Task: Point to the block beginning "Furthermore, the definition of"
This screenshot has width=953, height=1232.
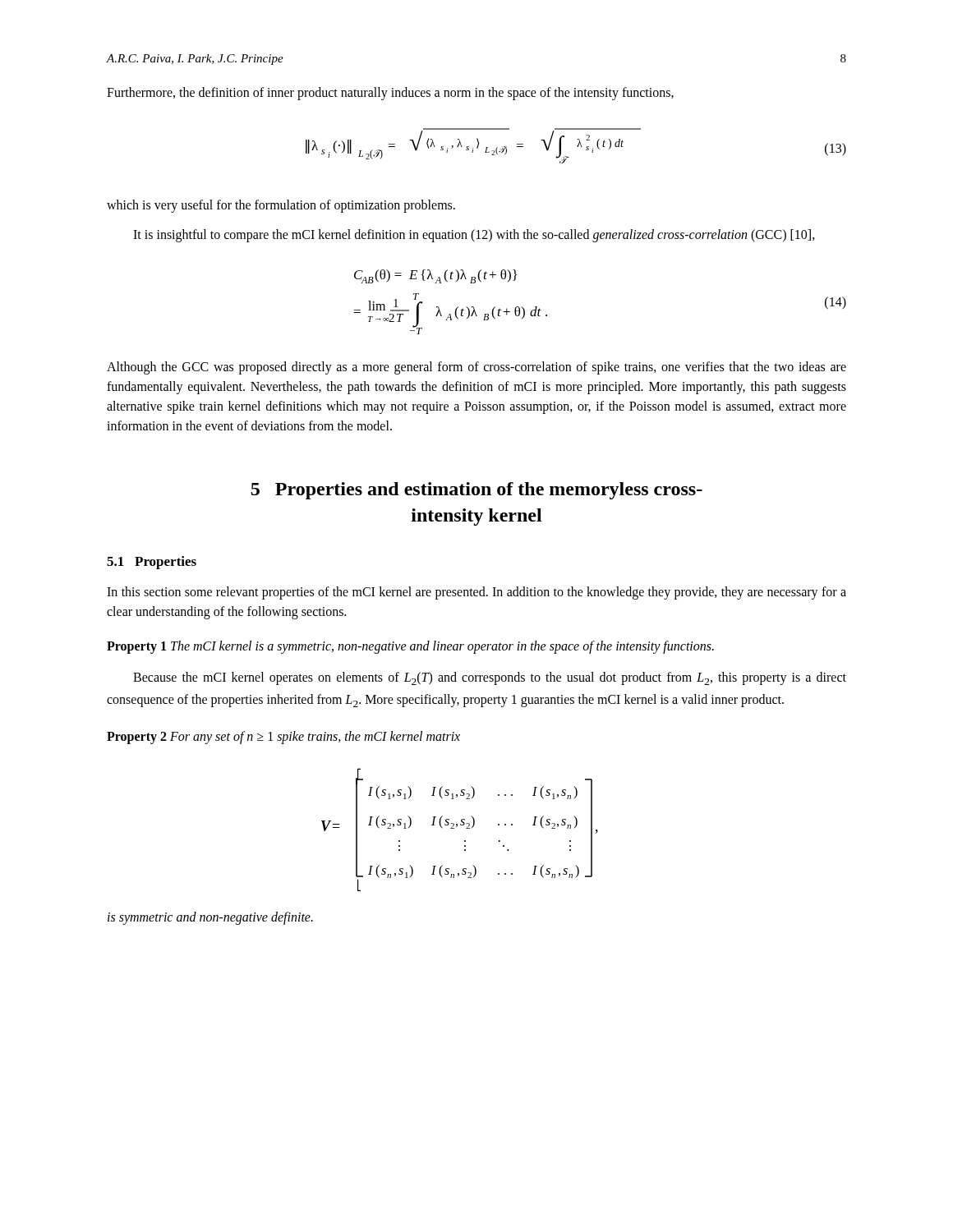Action: tap(476, 92)
